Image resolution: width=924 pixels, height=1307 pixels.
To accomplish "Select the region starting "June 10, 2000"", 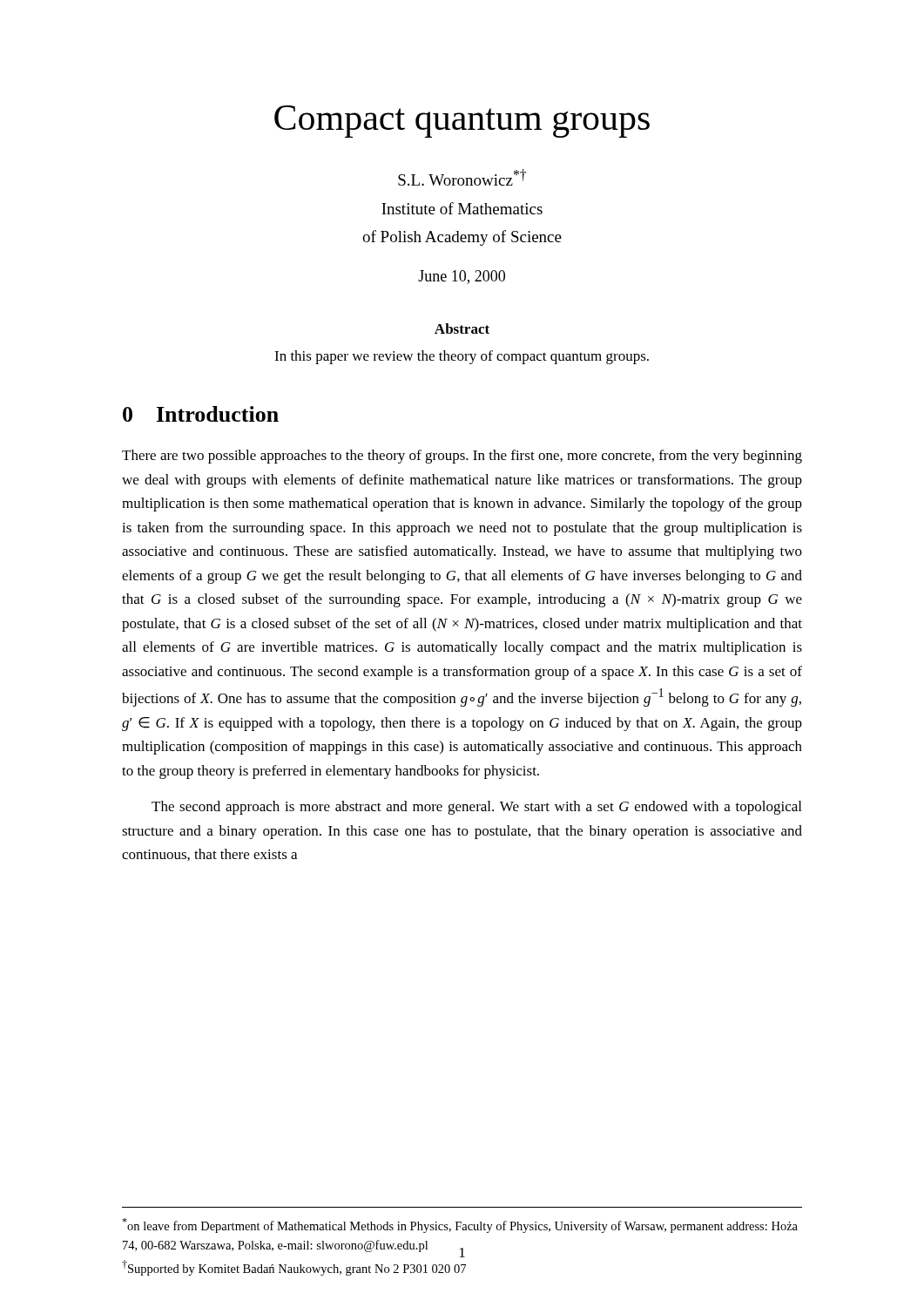I will [x=462, y=276].
